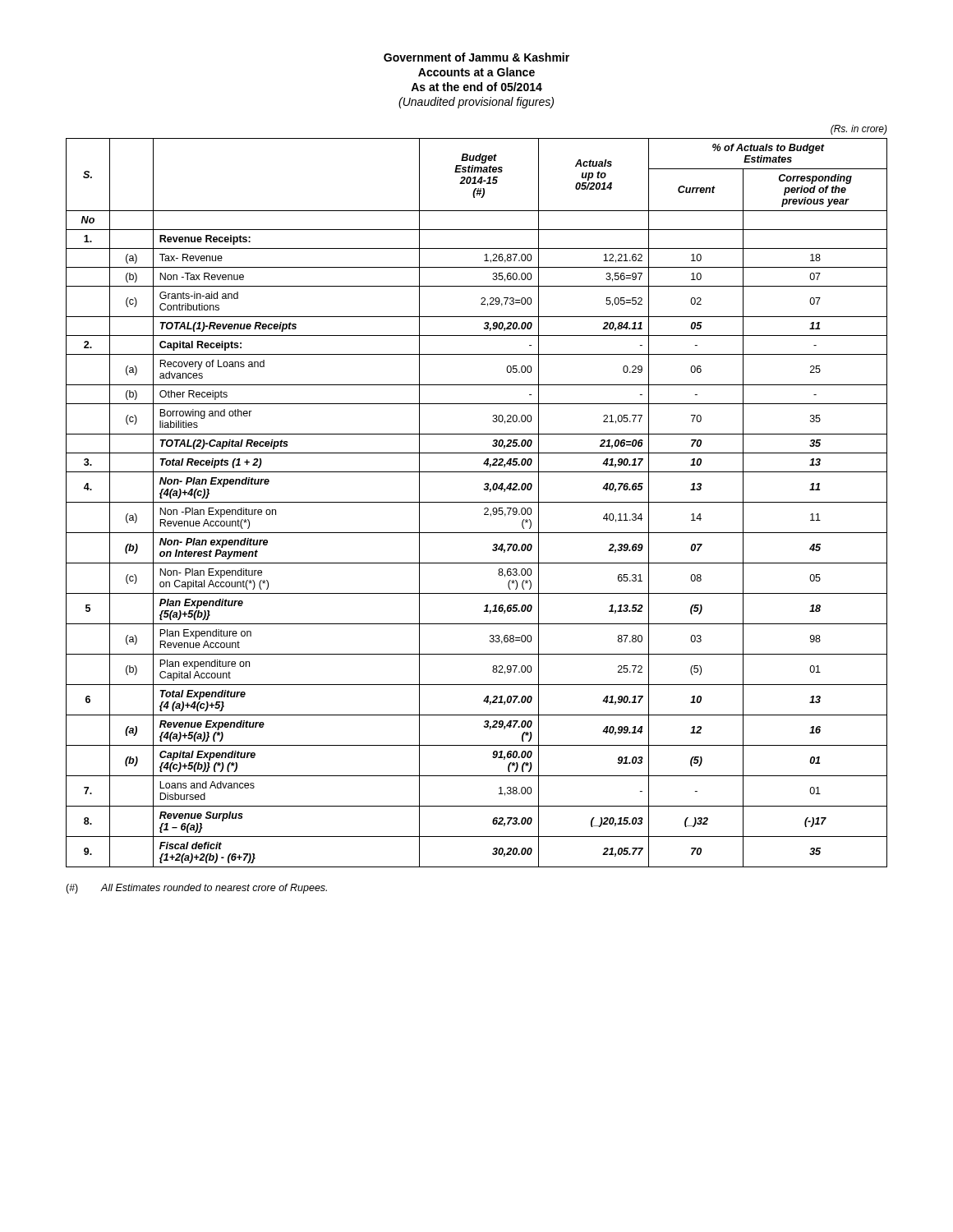Click the table
Viewport: 953px width, 1232px height.
[x=476, y=495]
